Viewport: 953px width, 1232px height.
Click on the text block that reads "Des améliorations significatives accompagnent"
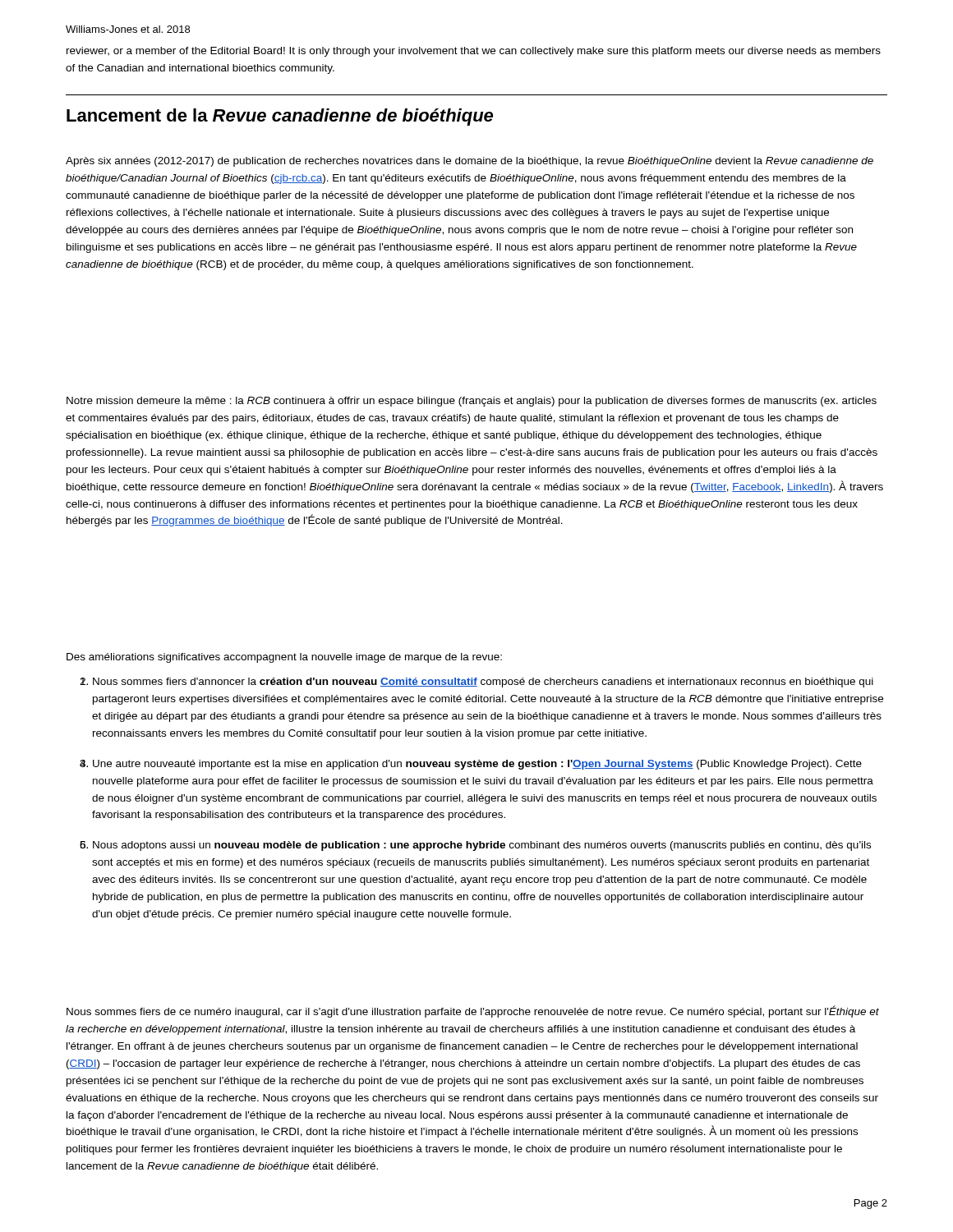coord(284,657)
